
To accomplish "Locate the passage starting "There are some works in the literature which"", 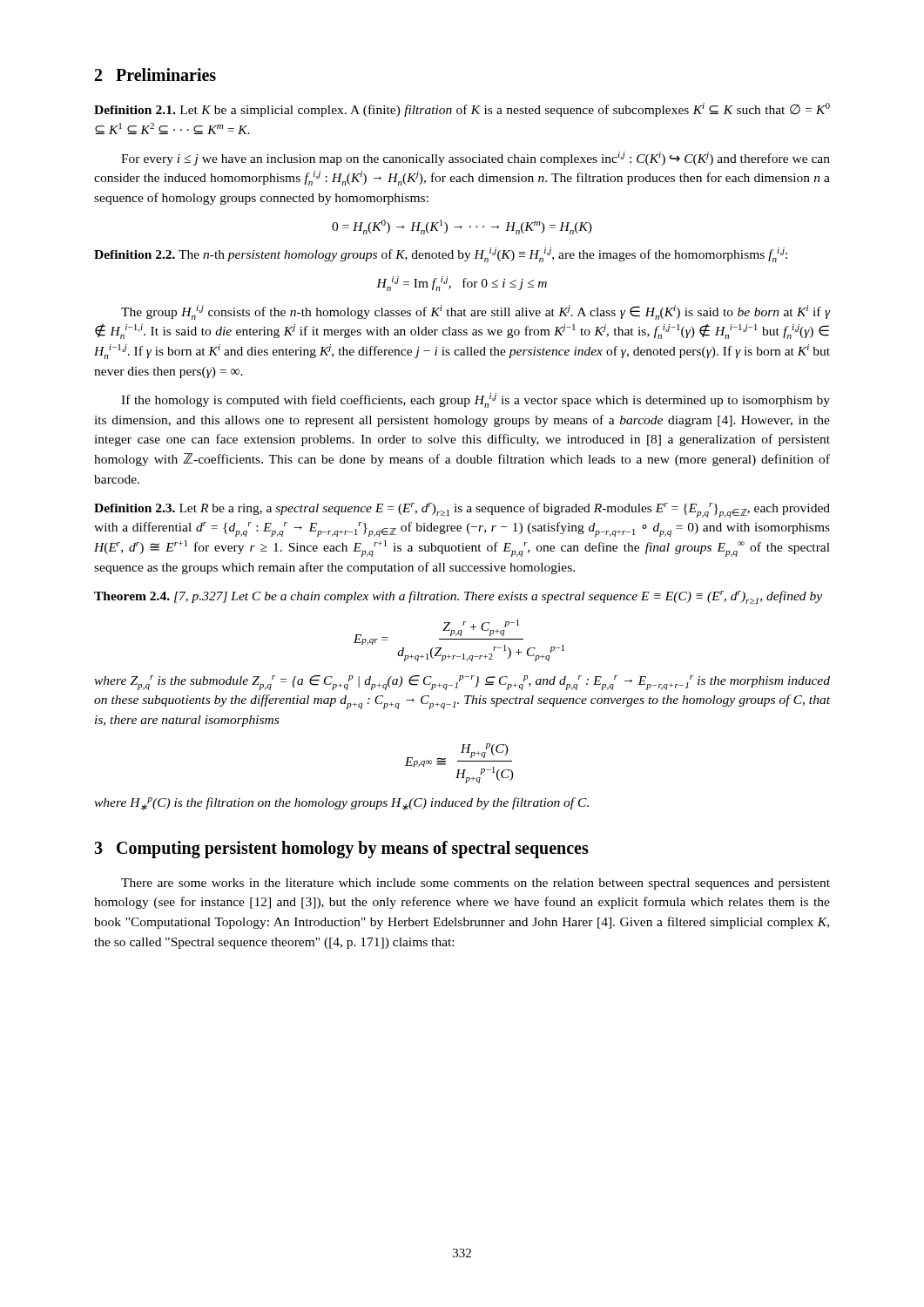I will 462,912.
